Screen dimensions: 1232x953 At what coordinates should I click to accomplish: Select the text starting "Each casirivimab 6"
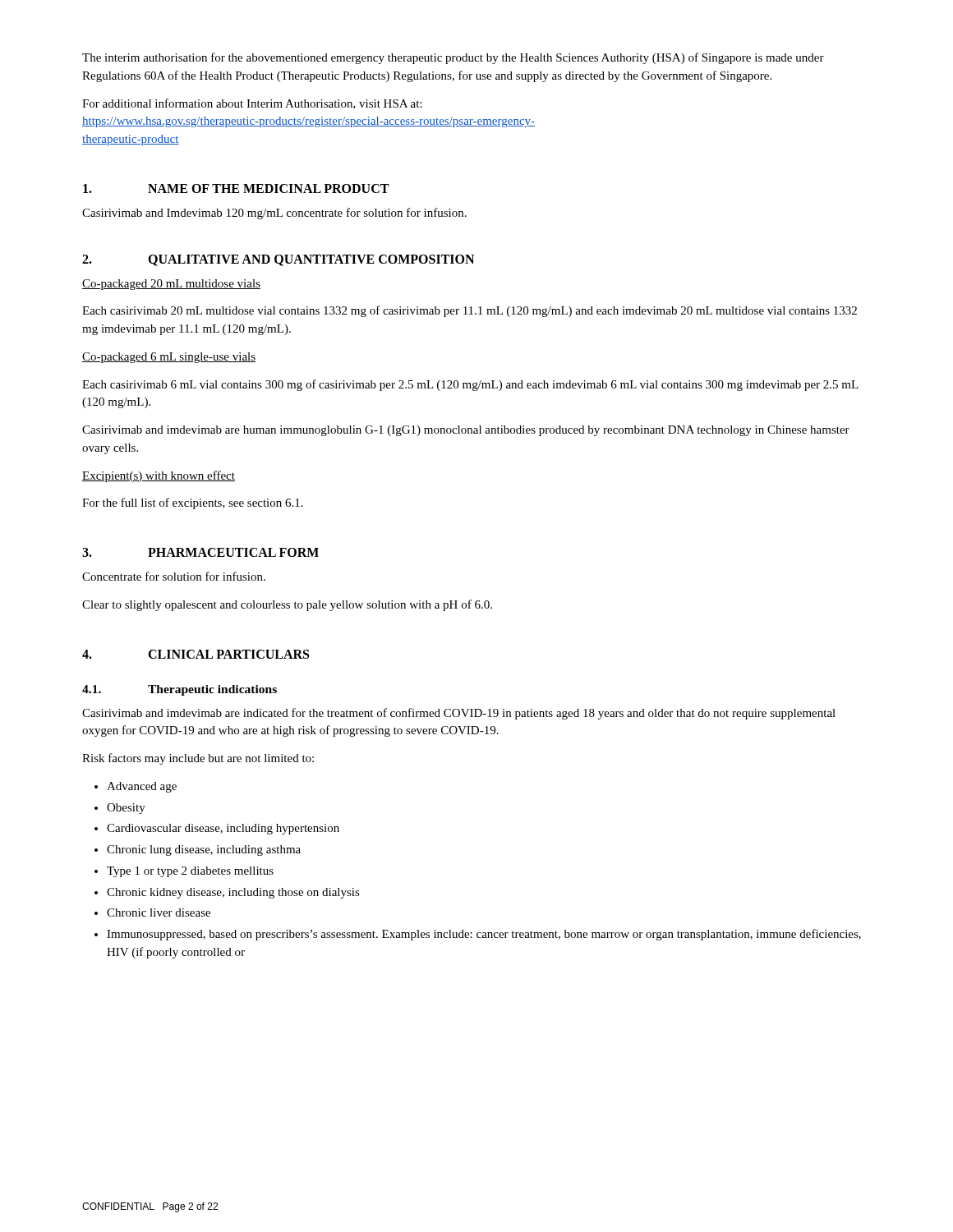click(x=476, y=394)
